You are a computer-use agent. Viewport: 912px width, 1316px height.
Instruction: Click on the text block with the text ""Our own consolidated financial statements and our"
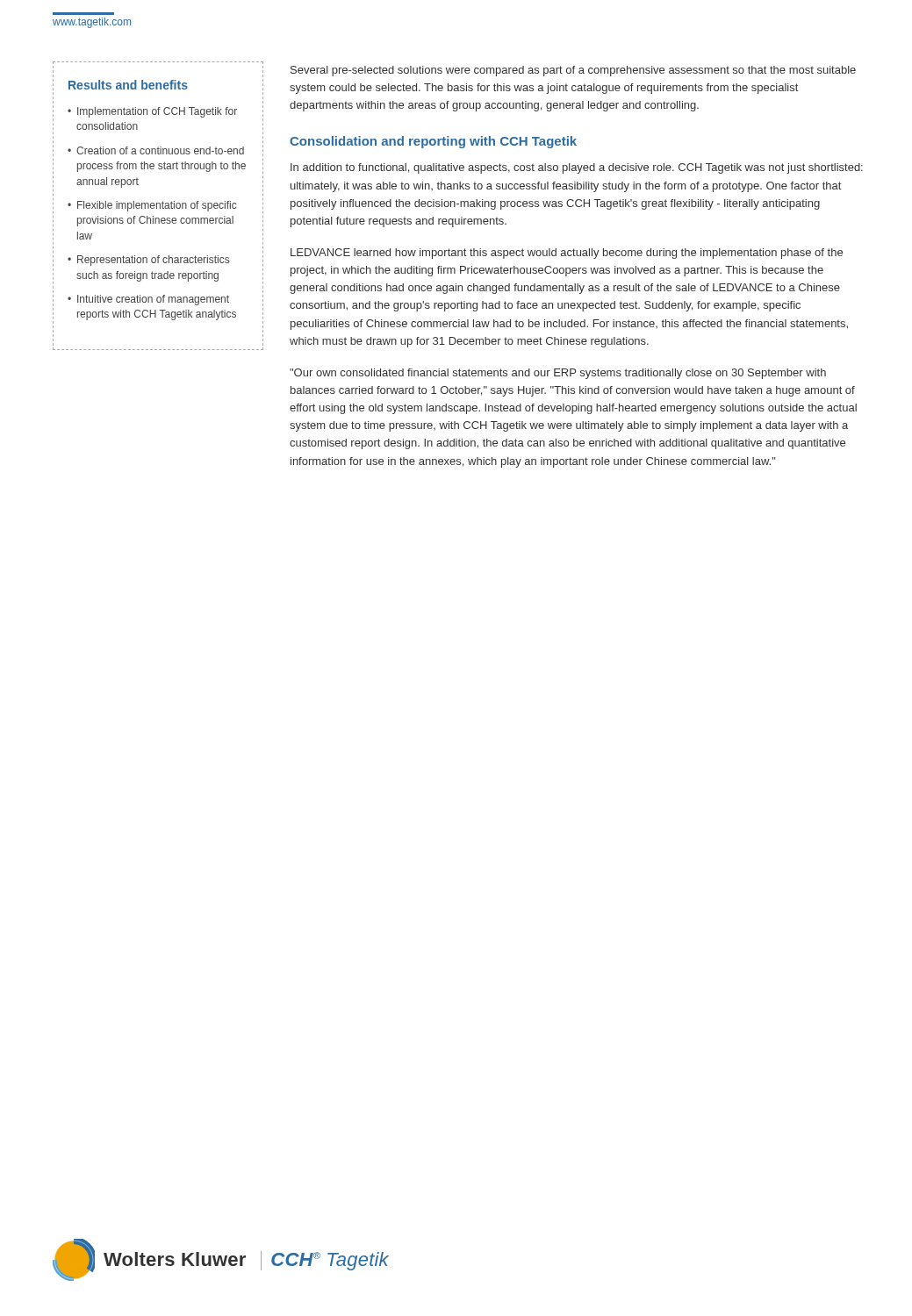pyautogui.click(x=573, y=416)
